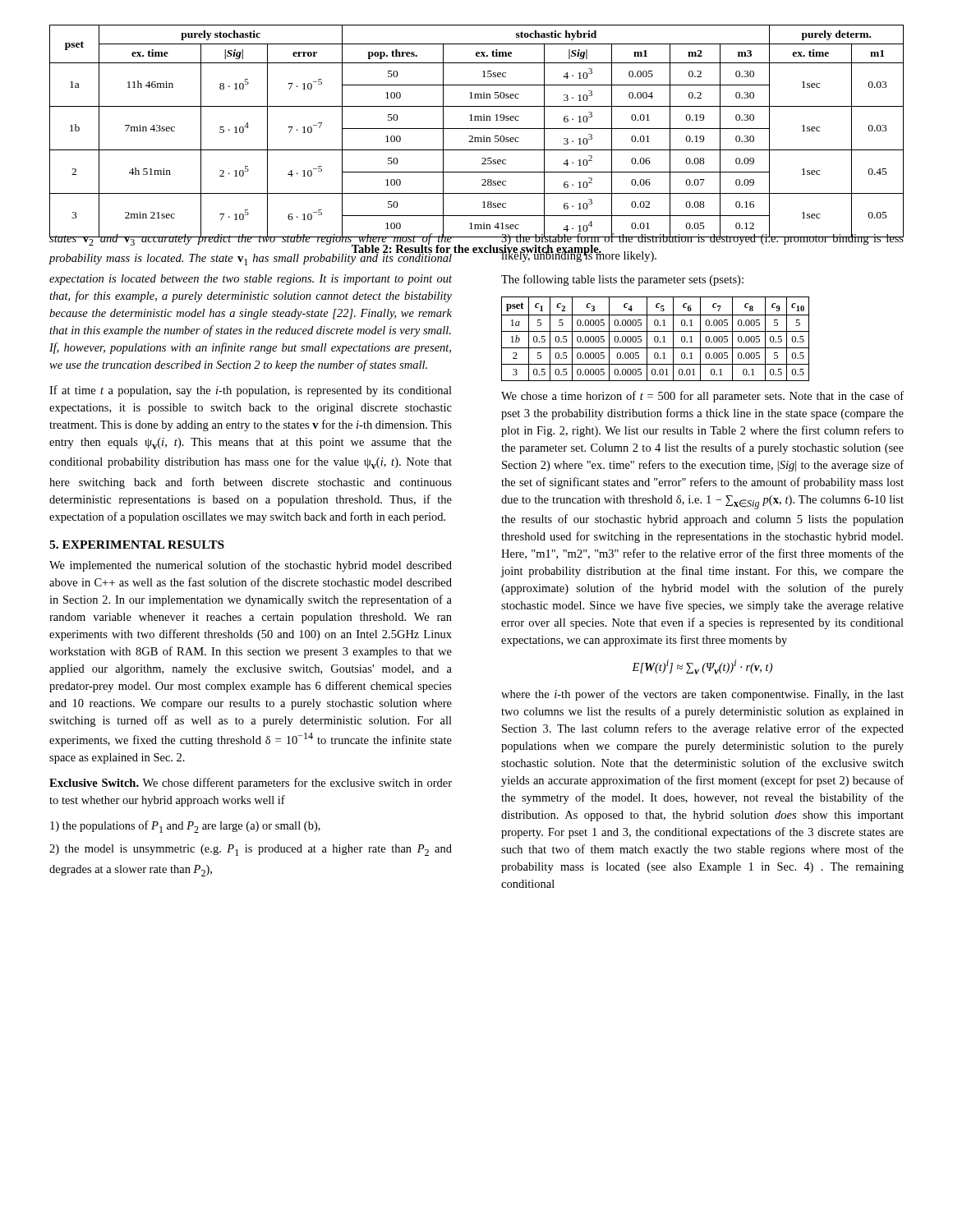Select the list item that reads "3) the bistable form"
The height and width of the screenshot is (1232, 953).
coord(702,247)
